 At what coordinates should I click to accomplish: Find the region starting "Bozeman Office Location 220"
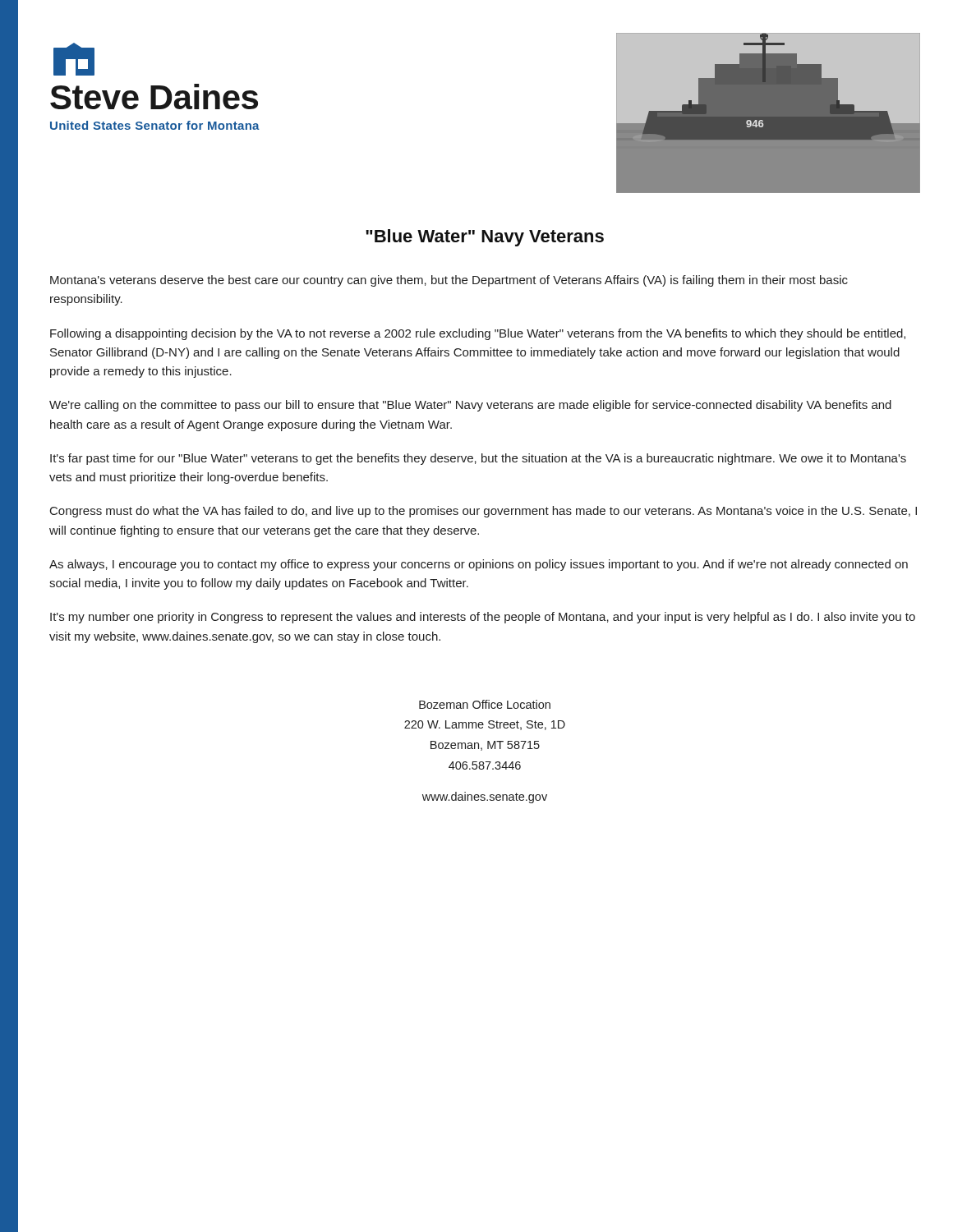click(485, 735)
